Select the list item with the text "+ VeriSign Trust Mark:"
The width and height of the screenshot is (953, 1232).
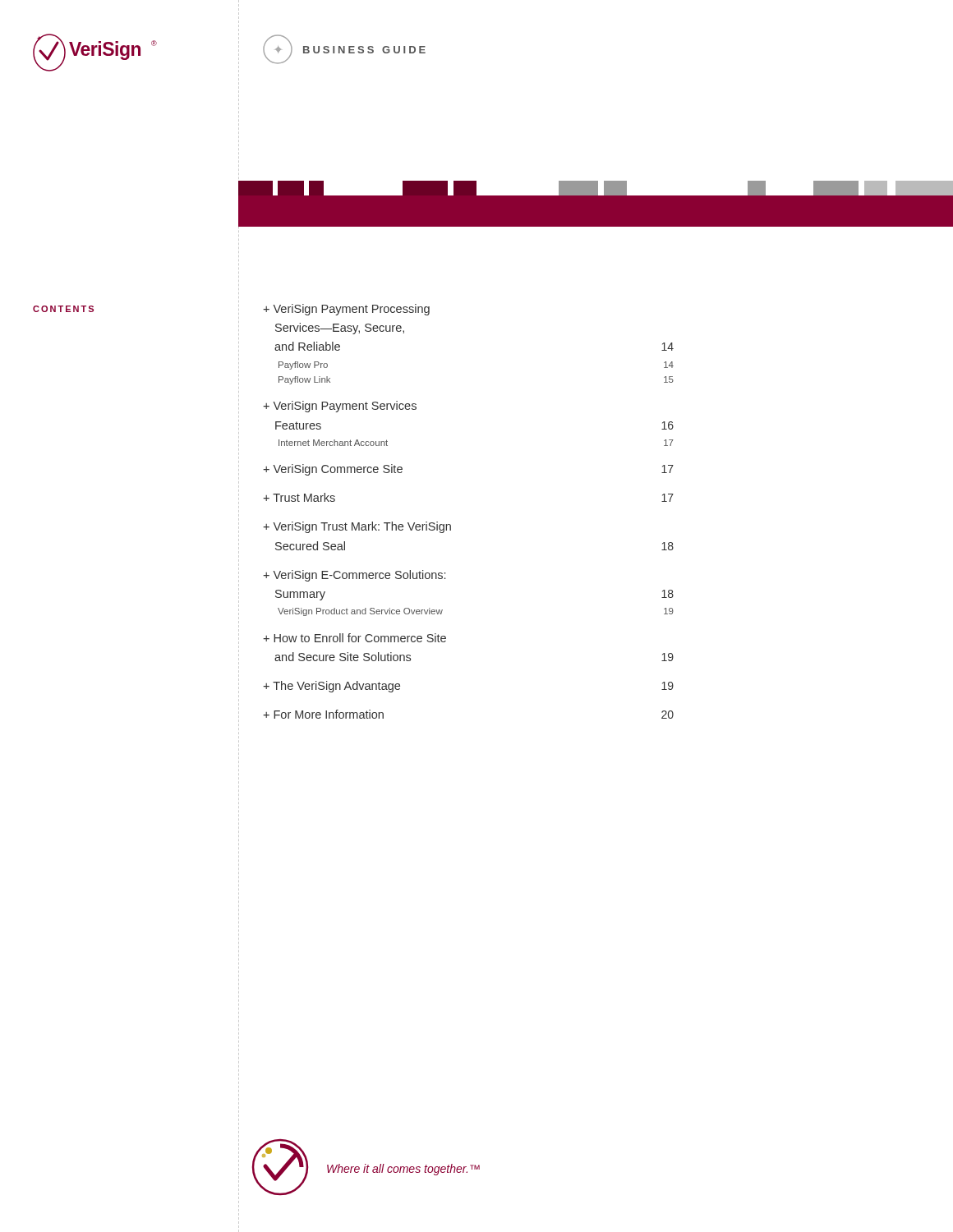pos(357,527)
